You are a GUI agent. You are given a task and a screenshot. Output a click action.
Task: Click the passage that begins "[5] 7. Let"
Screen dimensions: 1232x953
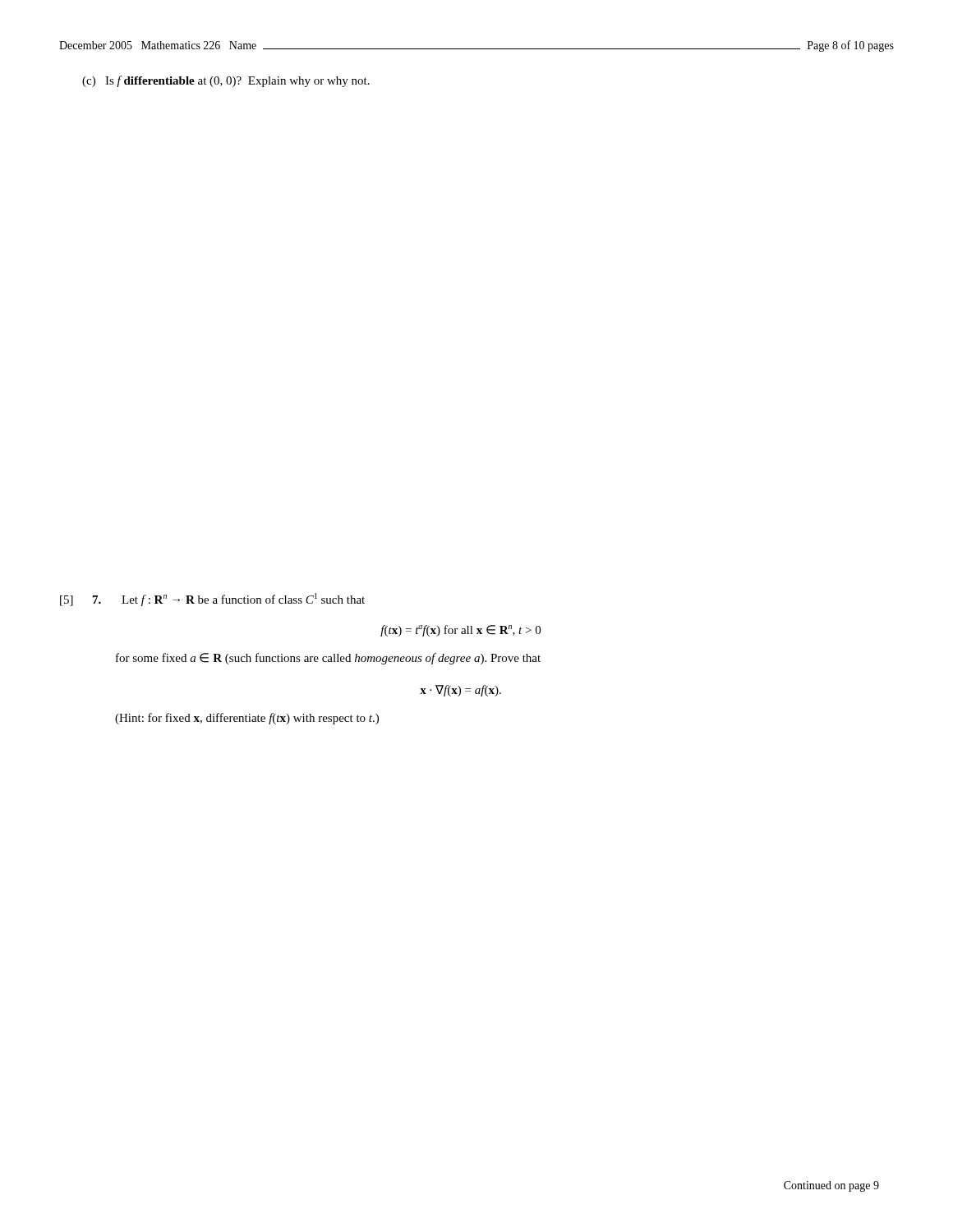coord(461,659)
